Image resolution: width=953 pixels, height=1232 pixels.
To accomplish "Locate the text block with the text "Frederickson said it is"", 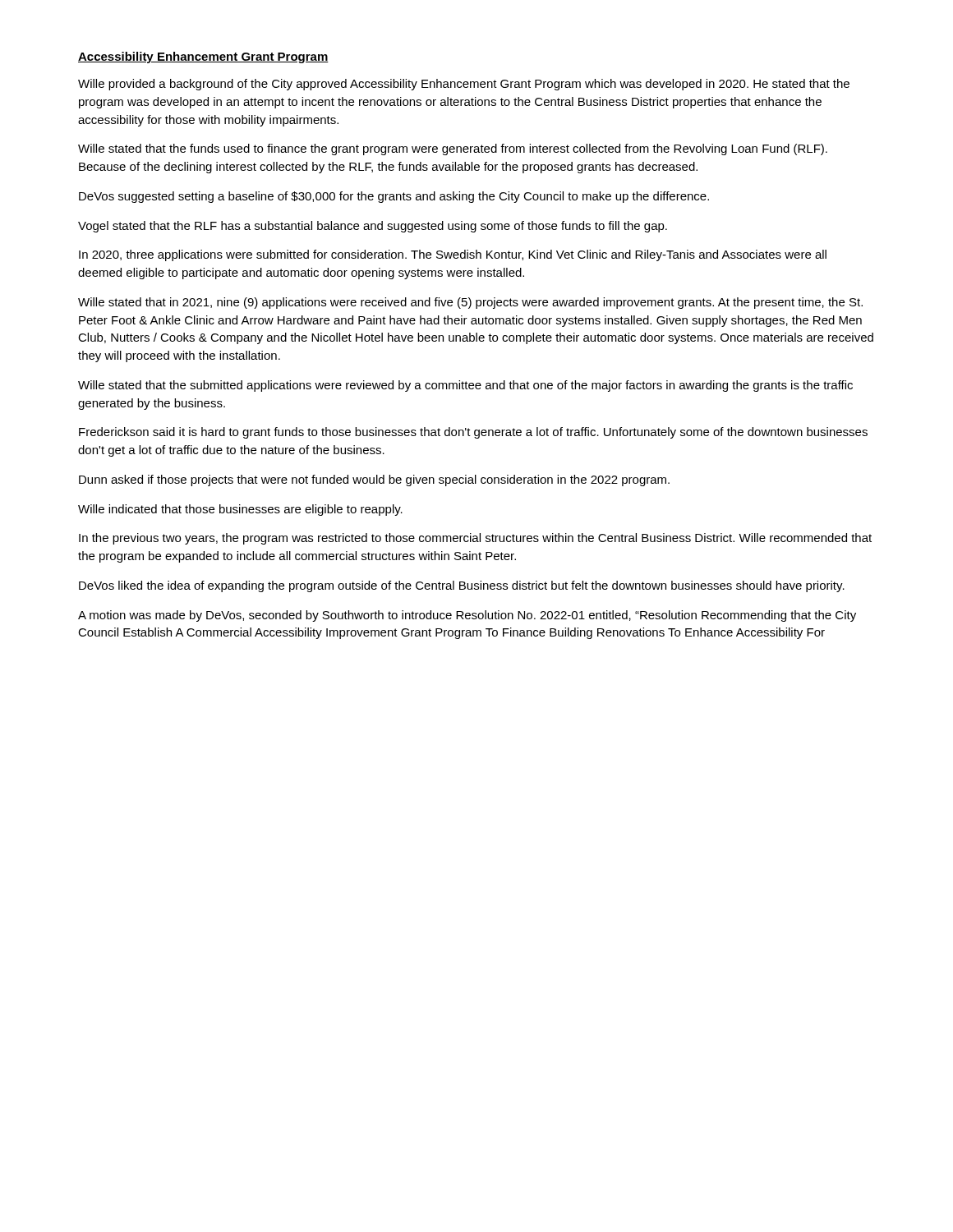I will coord(473,441).
